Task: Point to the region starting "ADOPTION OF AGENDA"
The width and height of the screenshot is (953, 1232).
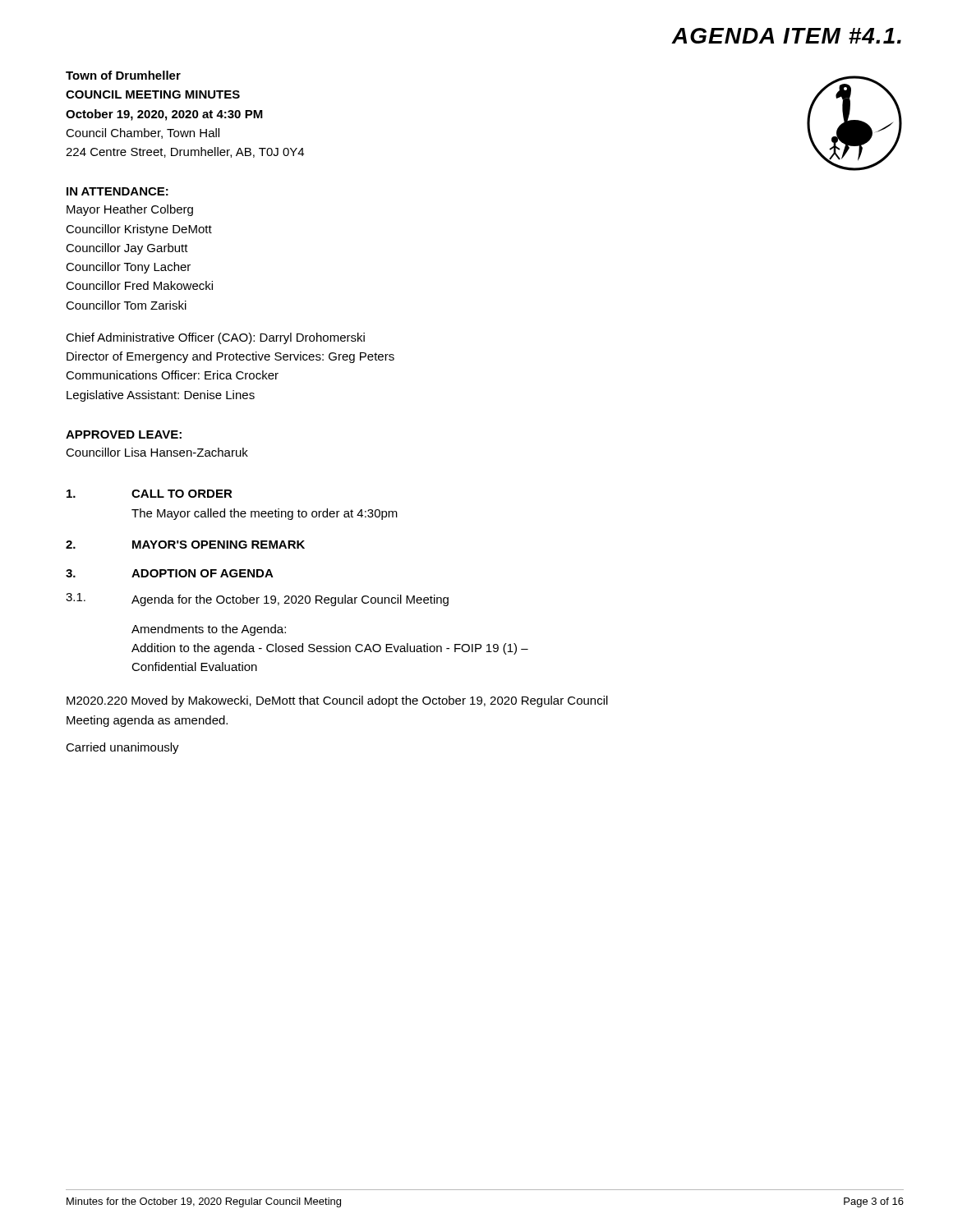Action: coord(202,573)
